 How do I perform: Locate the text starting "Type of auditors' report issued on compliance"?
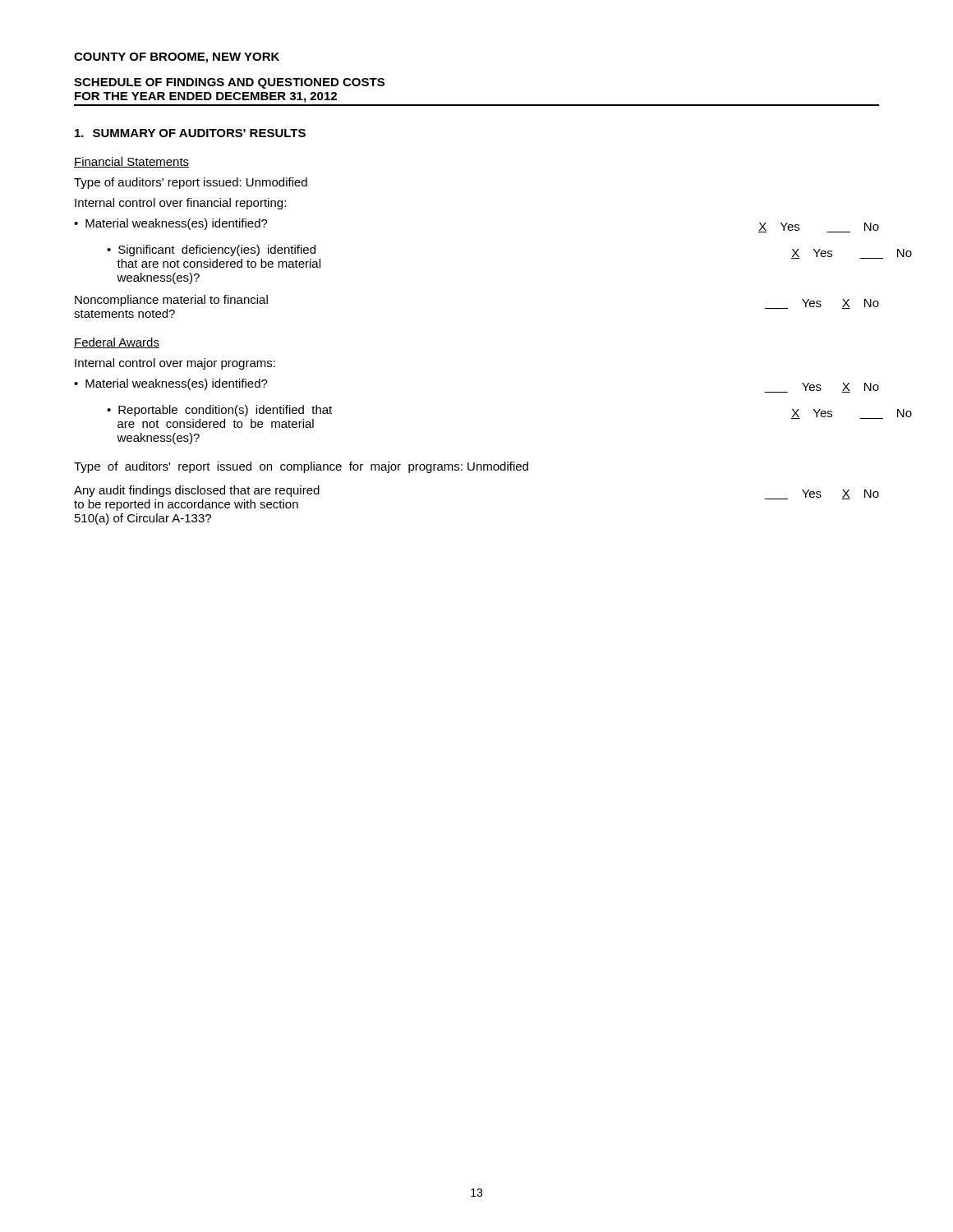301,466
